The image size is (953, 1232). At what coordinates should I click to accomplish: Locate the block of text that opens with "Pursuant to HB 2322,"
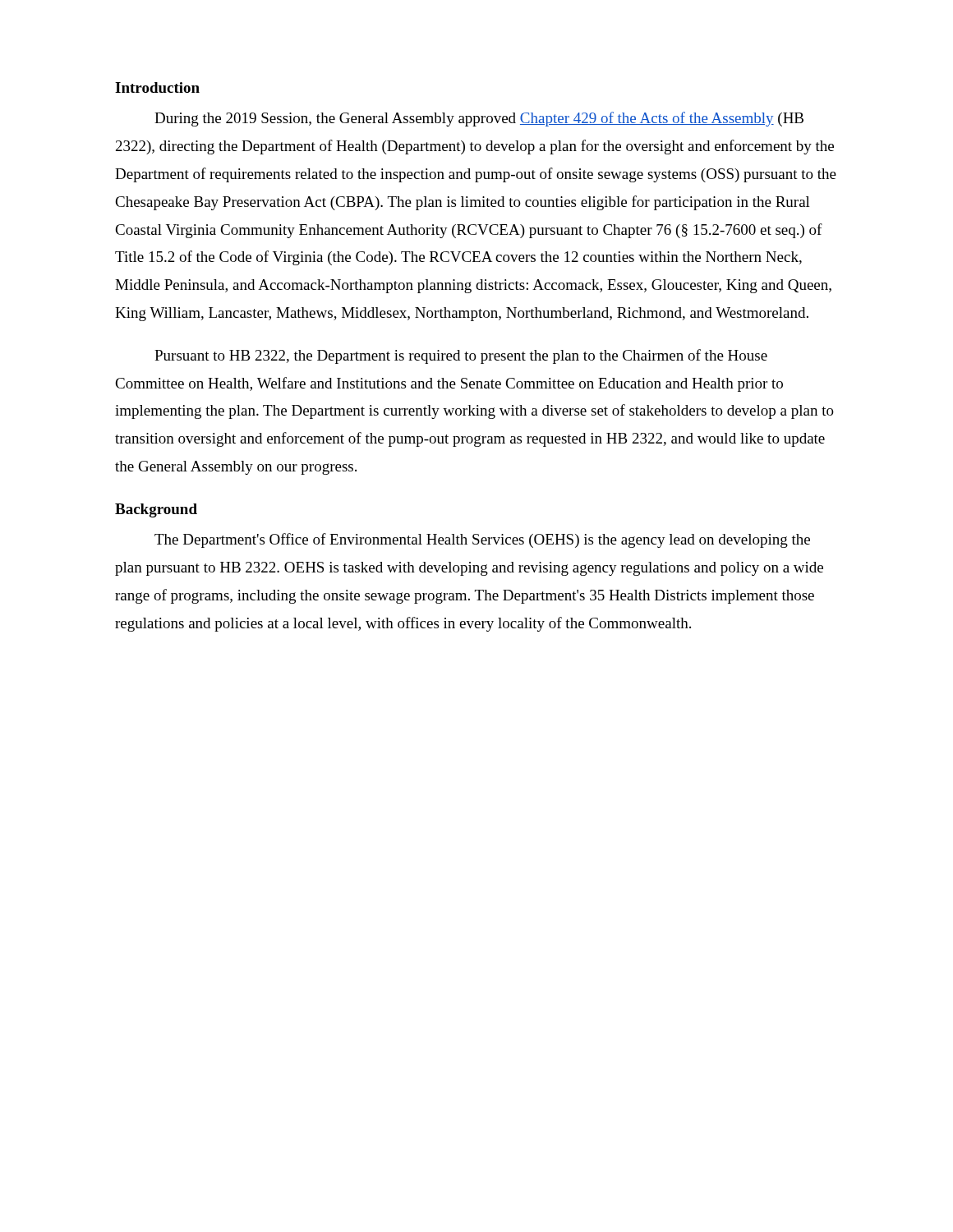(x=476, y=411)
